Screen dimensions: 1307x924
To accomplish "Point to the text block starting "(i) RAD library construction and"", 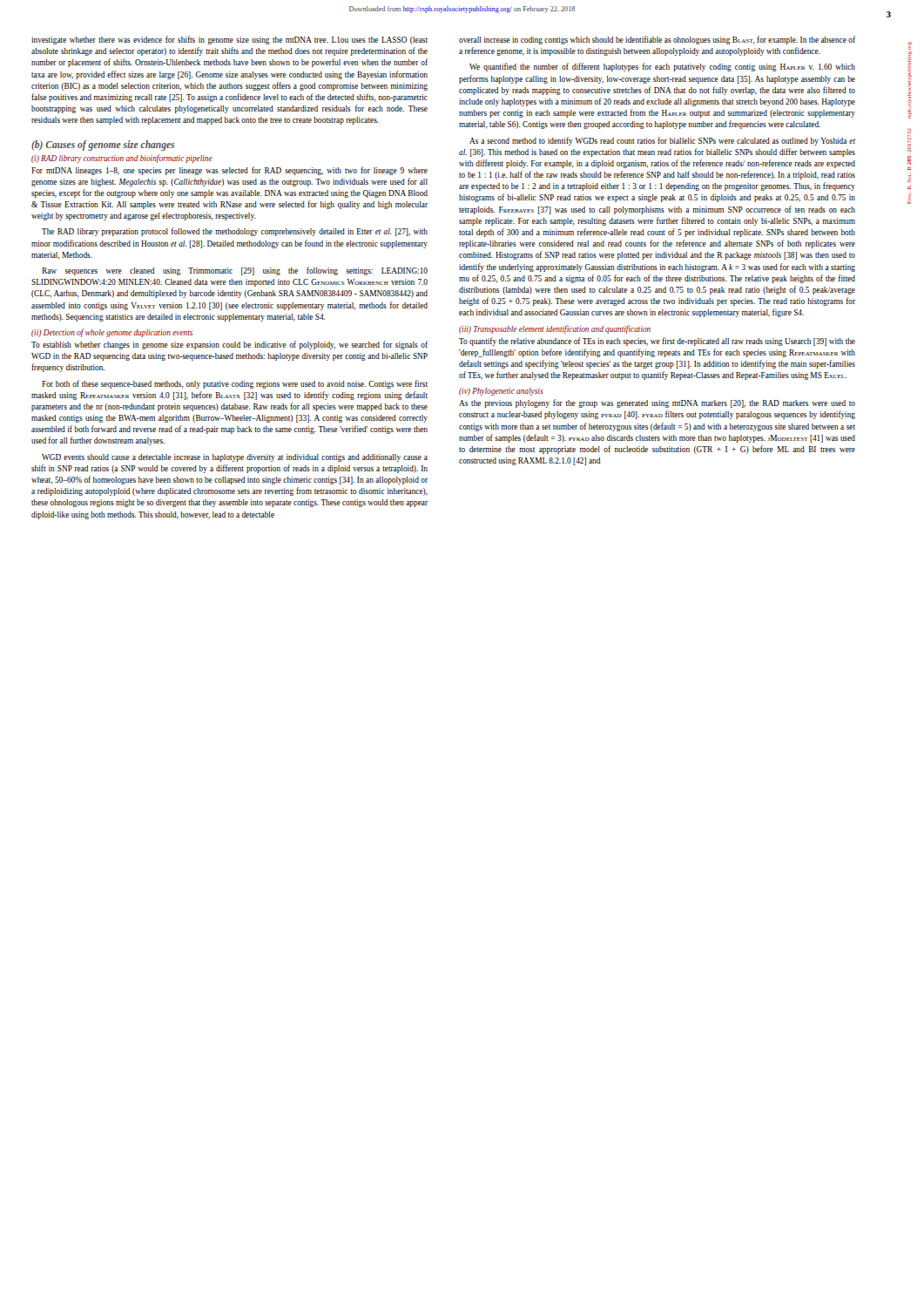I will (122, 158).
